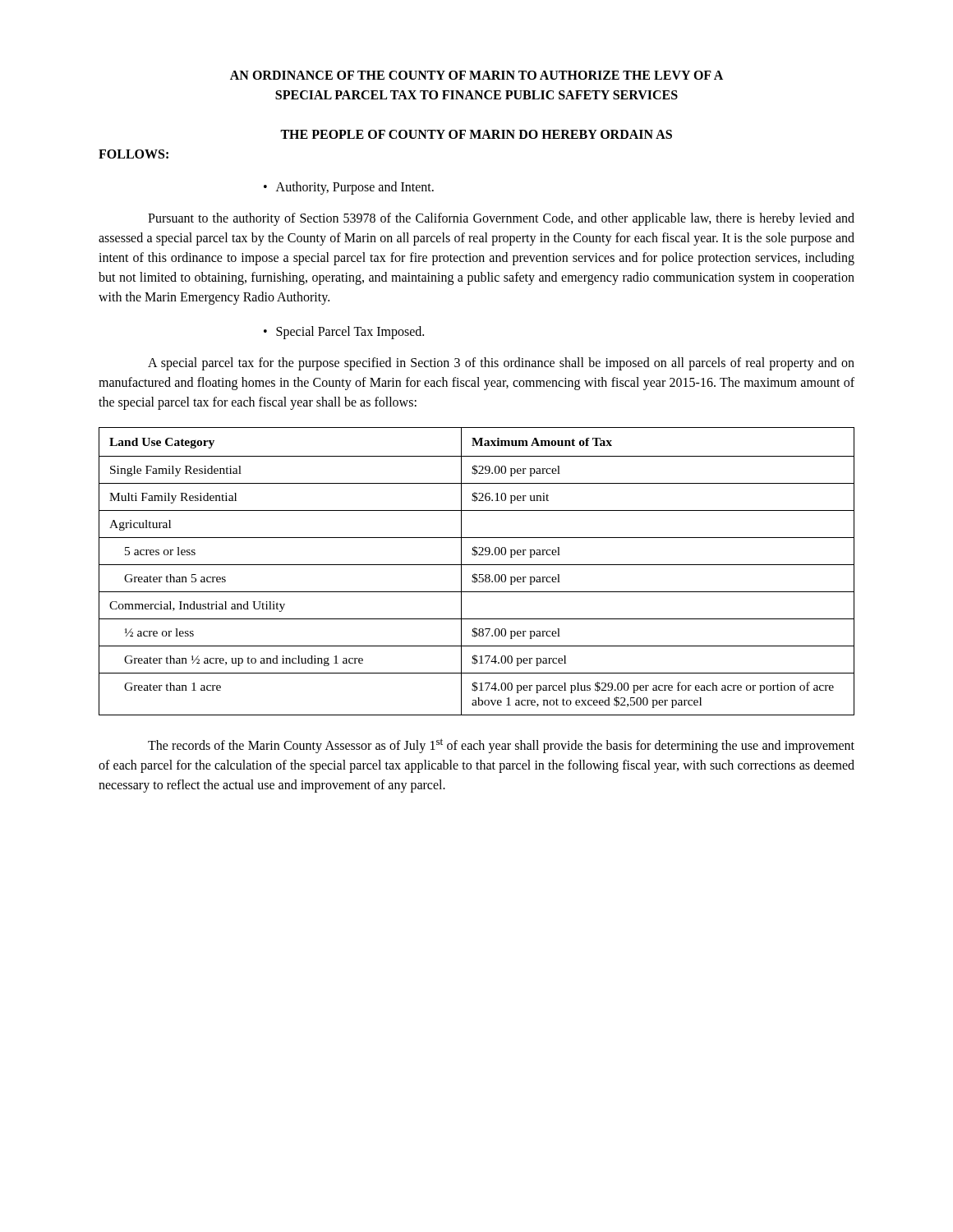Find the table that mentions "5 acres or"
The image size is (953, 1232).
(x=476, y=571)
